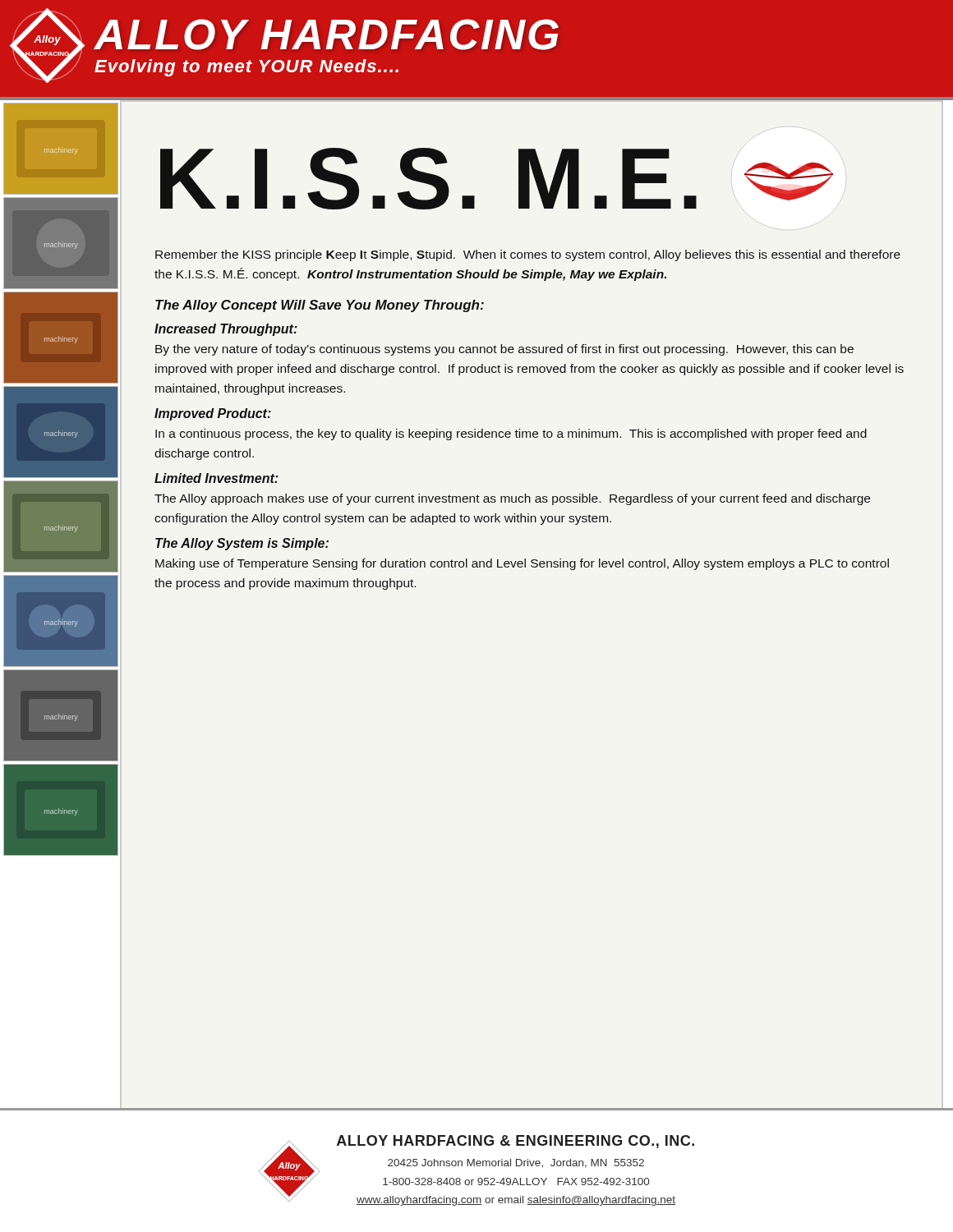Find the element starting "Remember the KISS principle Keep It"
Screen dimensions: 1232x953
tap(527, 264)
